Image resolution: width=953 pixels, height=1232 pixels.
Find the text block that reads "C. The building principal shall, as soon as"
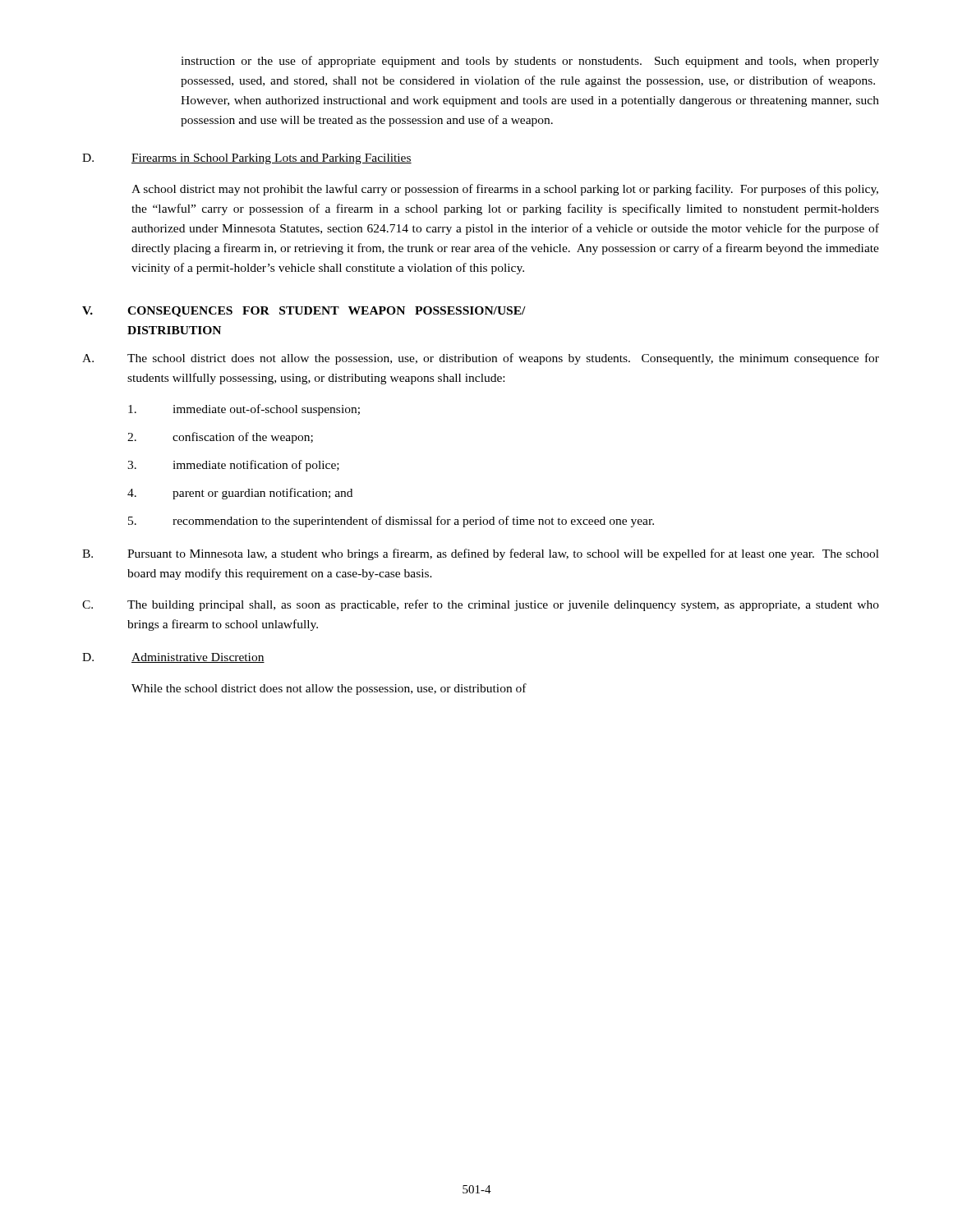coord(481,615)
